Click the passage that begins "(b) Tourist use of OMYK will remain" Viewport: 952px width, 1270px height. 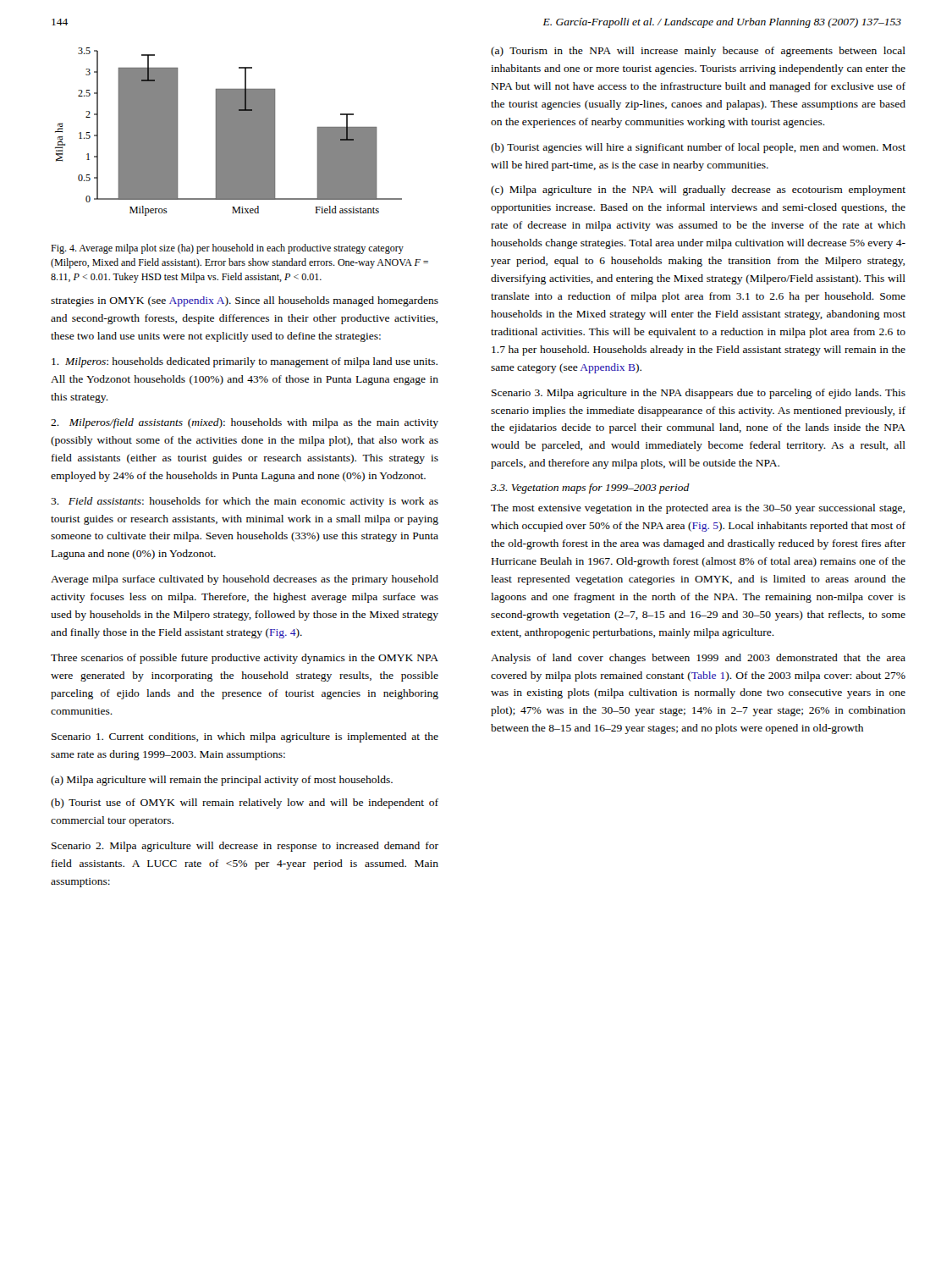click(245, 811)
